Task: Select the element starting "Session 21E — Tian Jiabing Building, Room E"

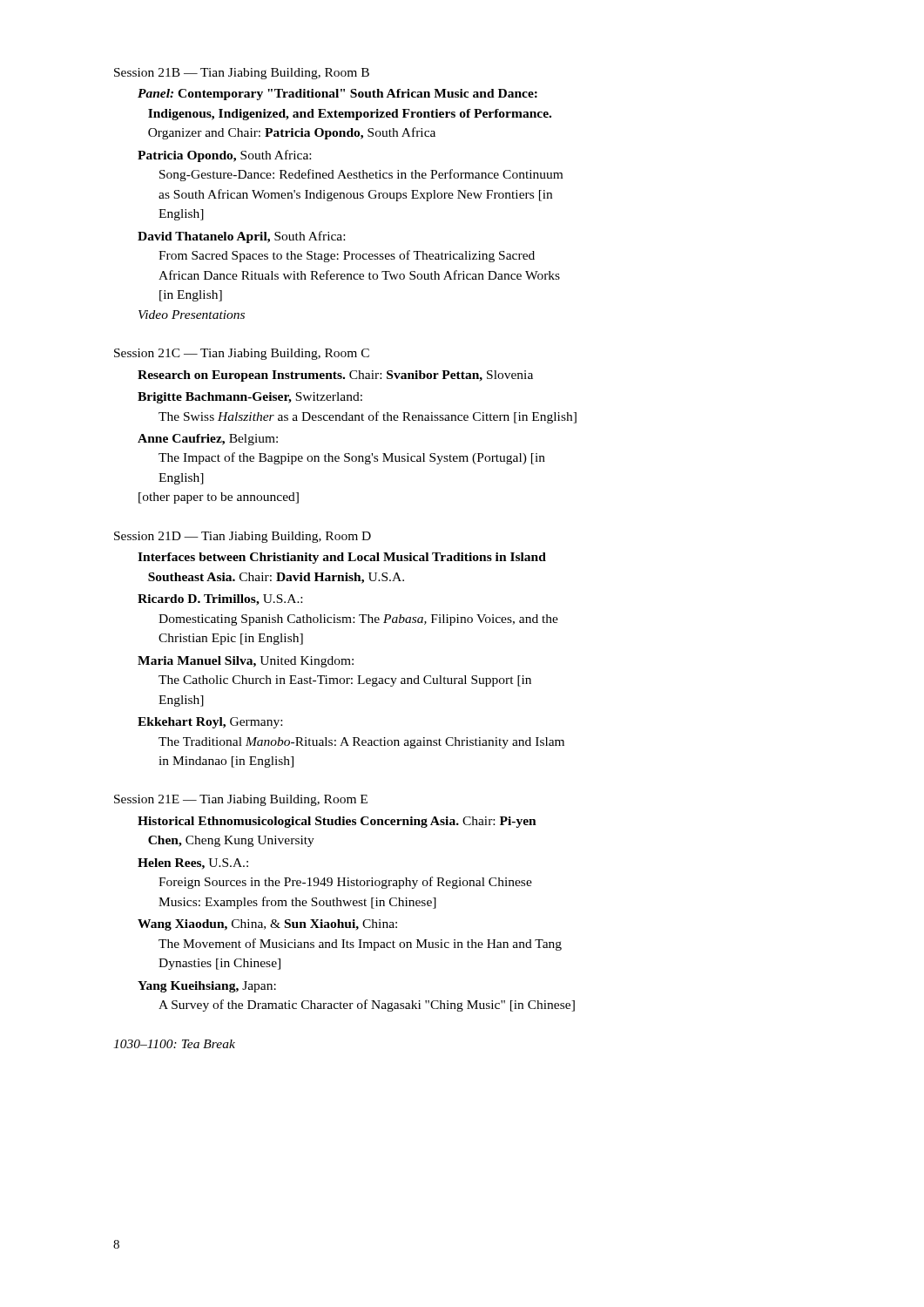Action: point(241,800)
